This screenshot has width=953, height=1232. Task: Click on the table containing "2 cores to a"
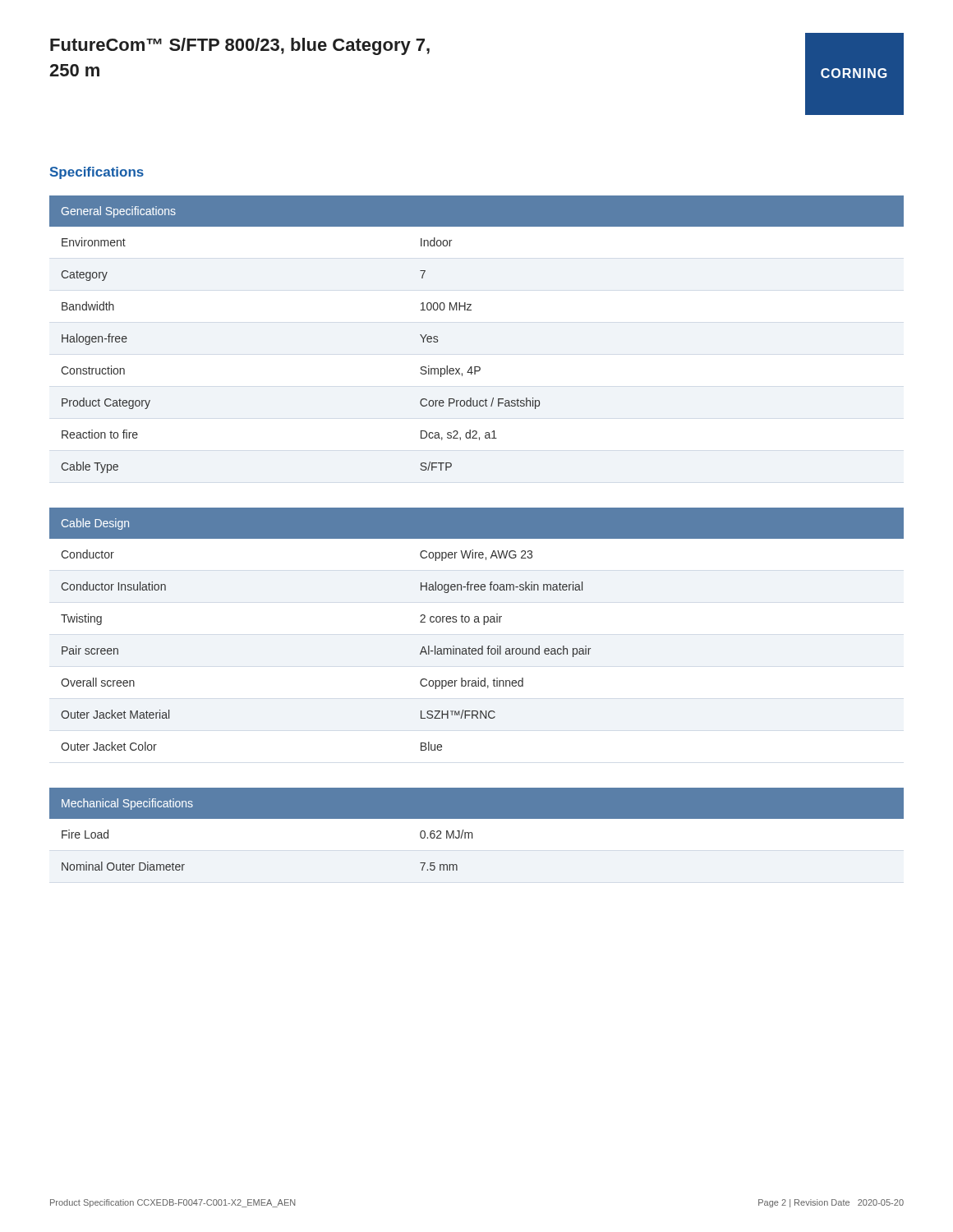tap(476, 635)
